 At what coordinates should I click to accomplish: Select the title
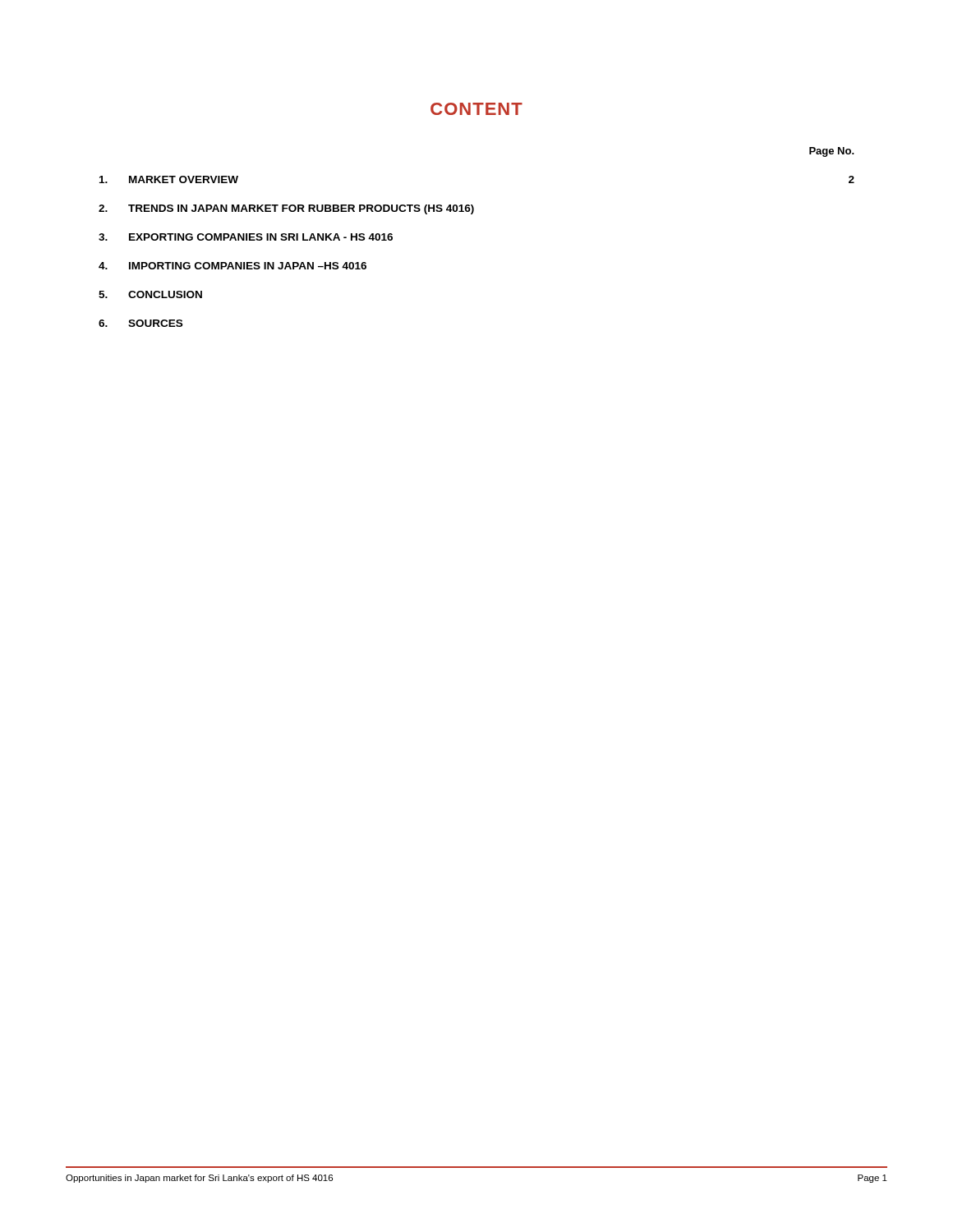pyautogui.click(x=476, y=109)
